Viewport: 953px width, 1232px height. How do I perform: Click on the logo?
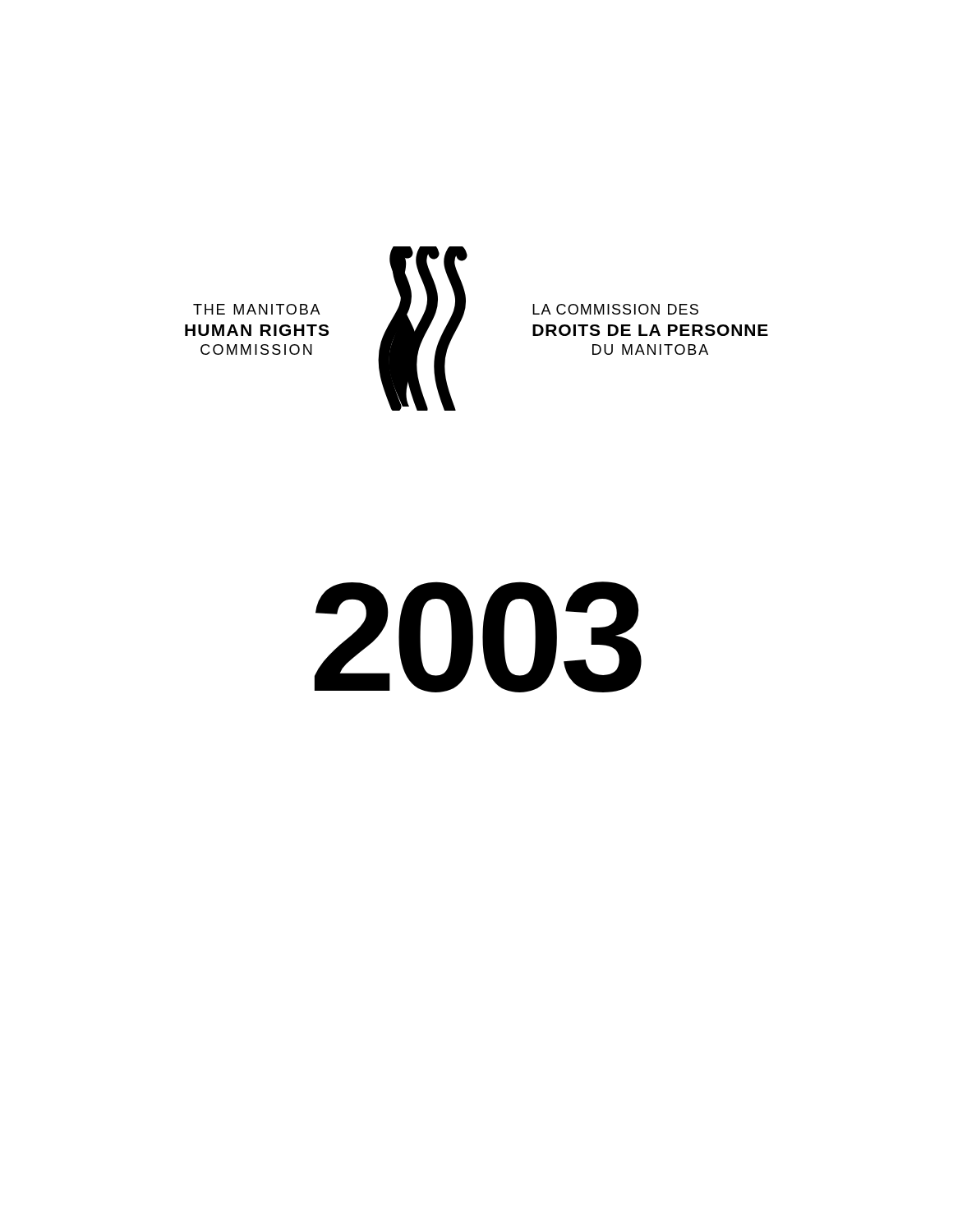[476, 330]
